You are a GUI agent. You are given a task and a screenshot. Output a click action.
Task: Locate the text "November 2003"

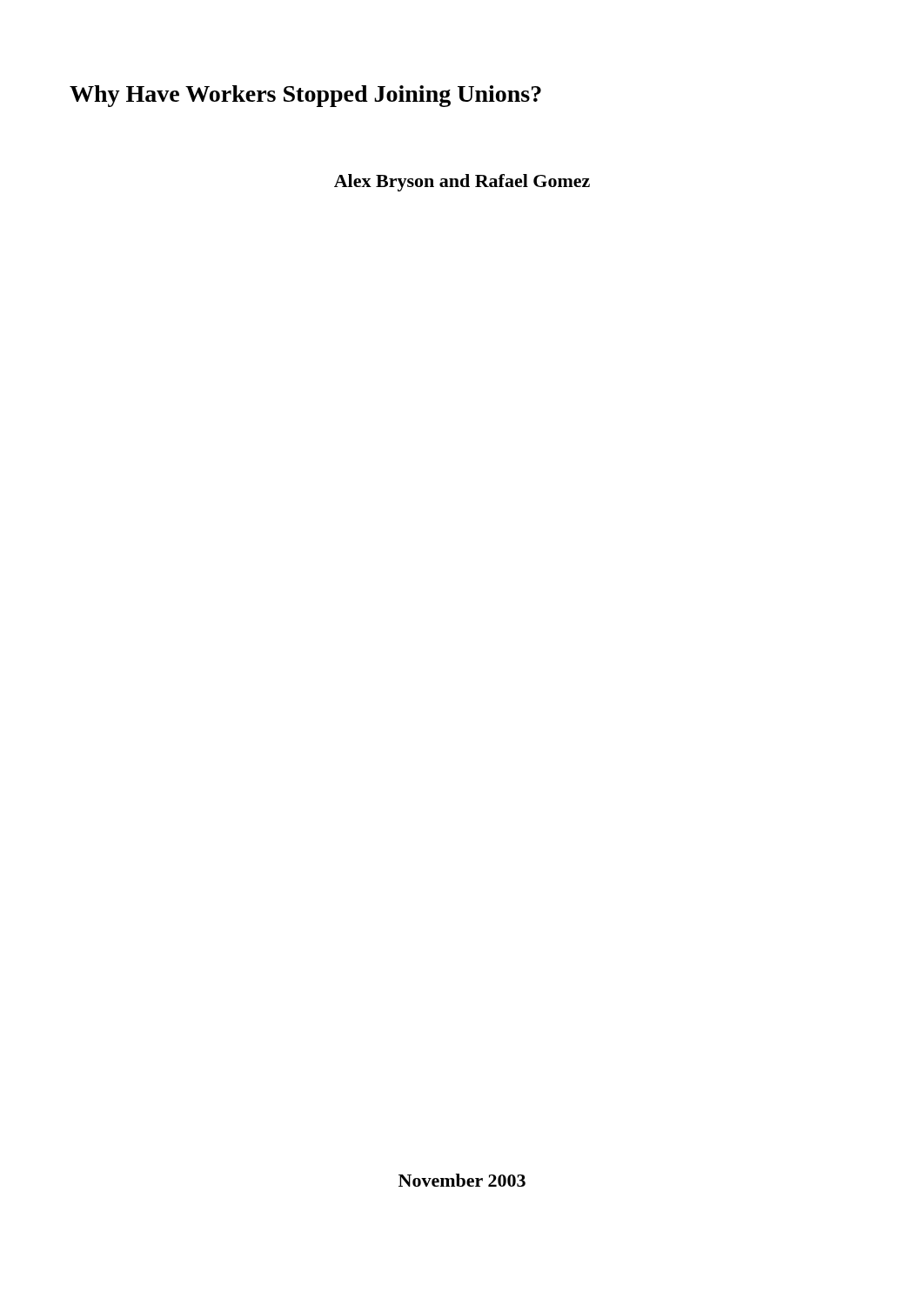pos(462,1180)
